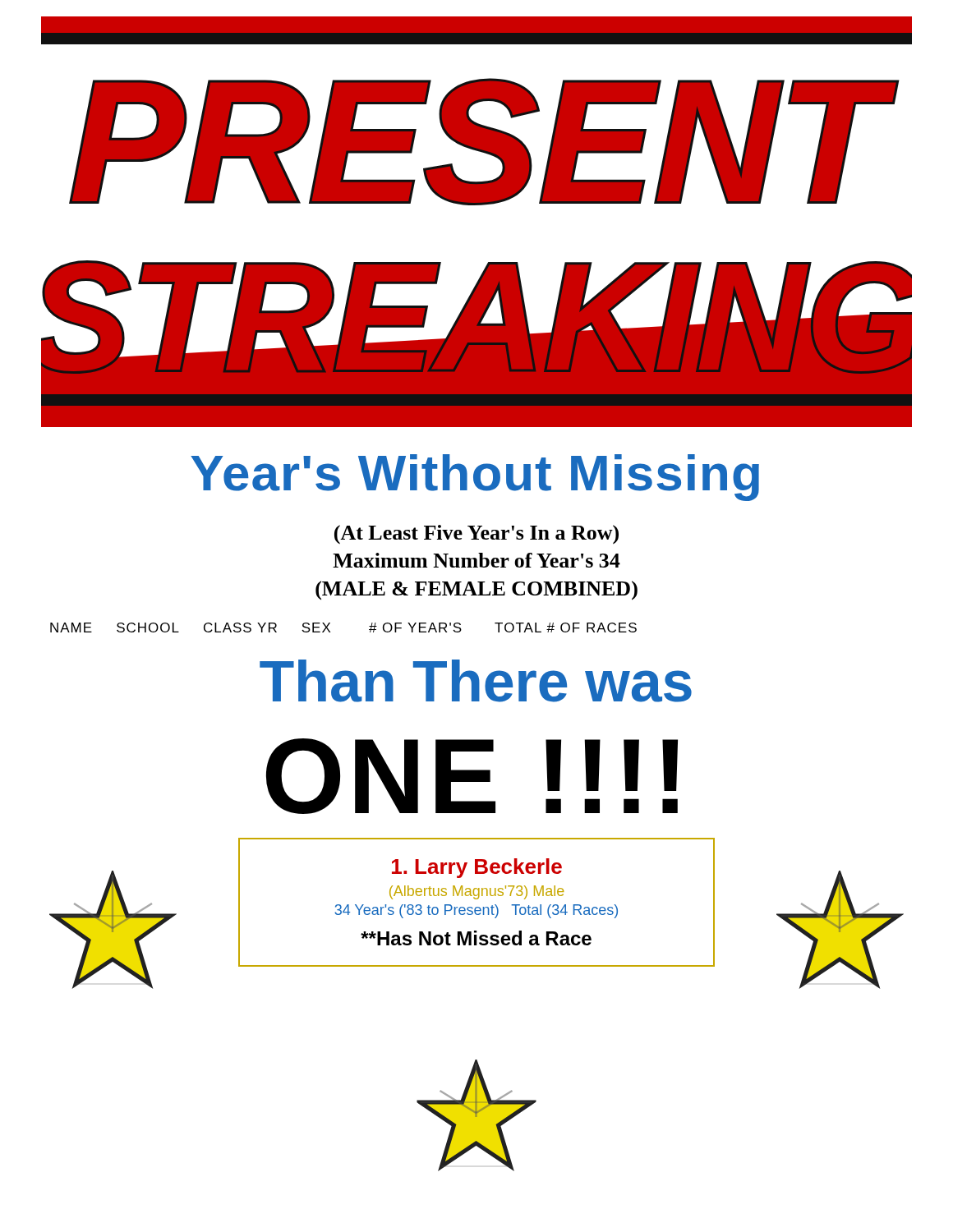Image resolution: width=953 pixels, height=1232 pixels.
Task: Find the block on this page that starts "Larry Beckerle (Albertus Magnus'73) Male 34"
Action: (x=476, y=902)
